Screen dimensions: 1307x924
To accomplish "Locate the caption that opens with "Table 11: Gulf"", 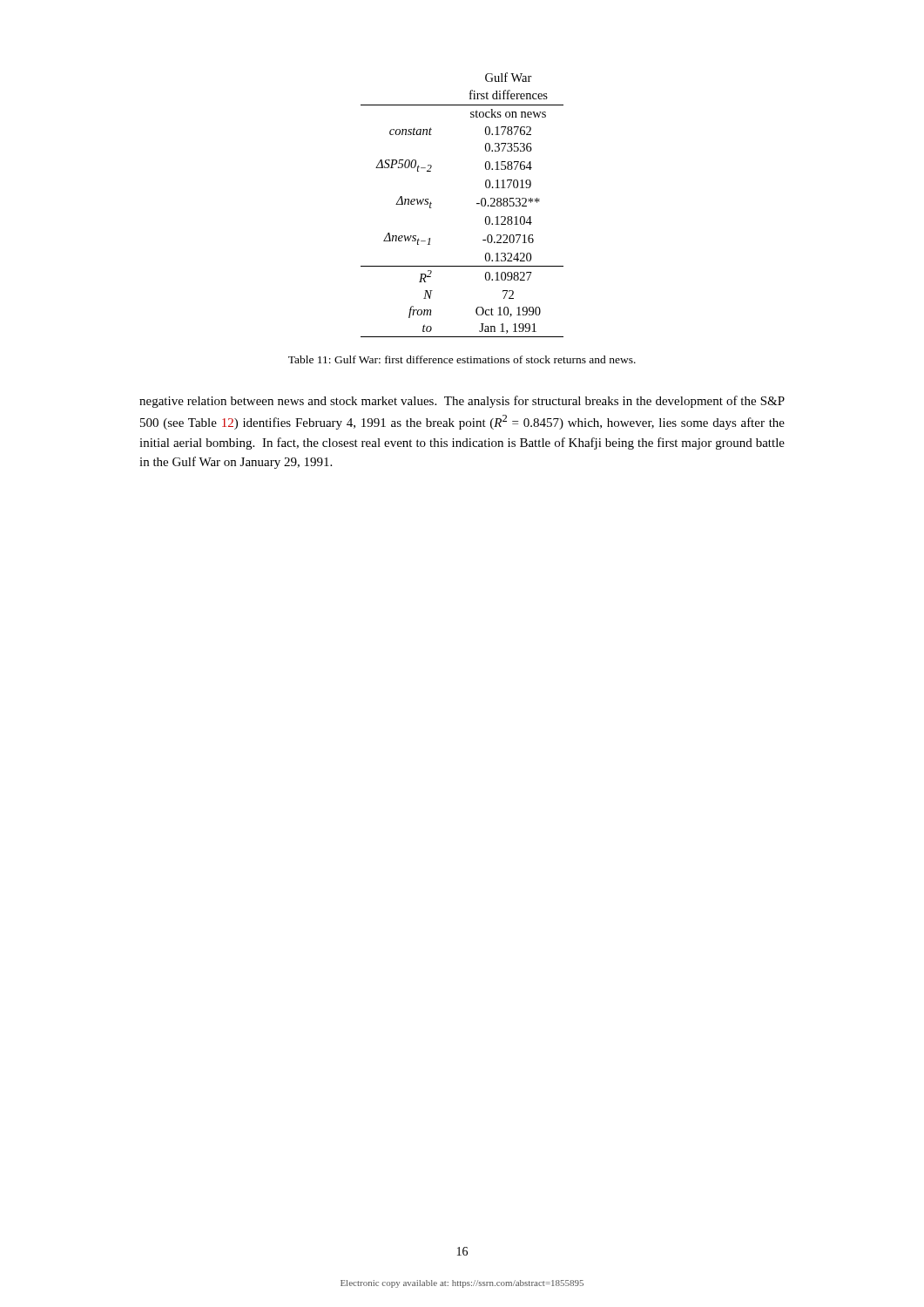I will point(462,359).
